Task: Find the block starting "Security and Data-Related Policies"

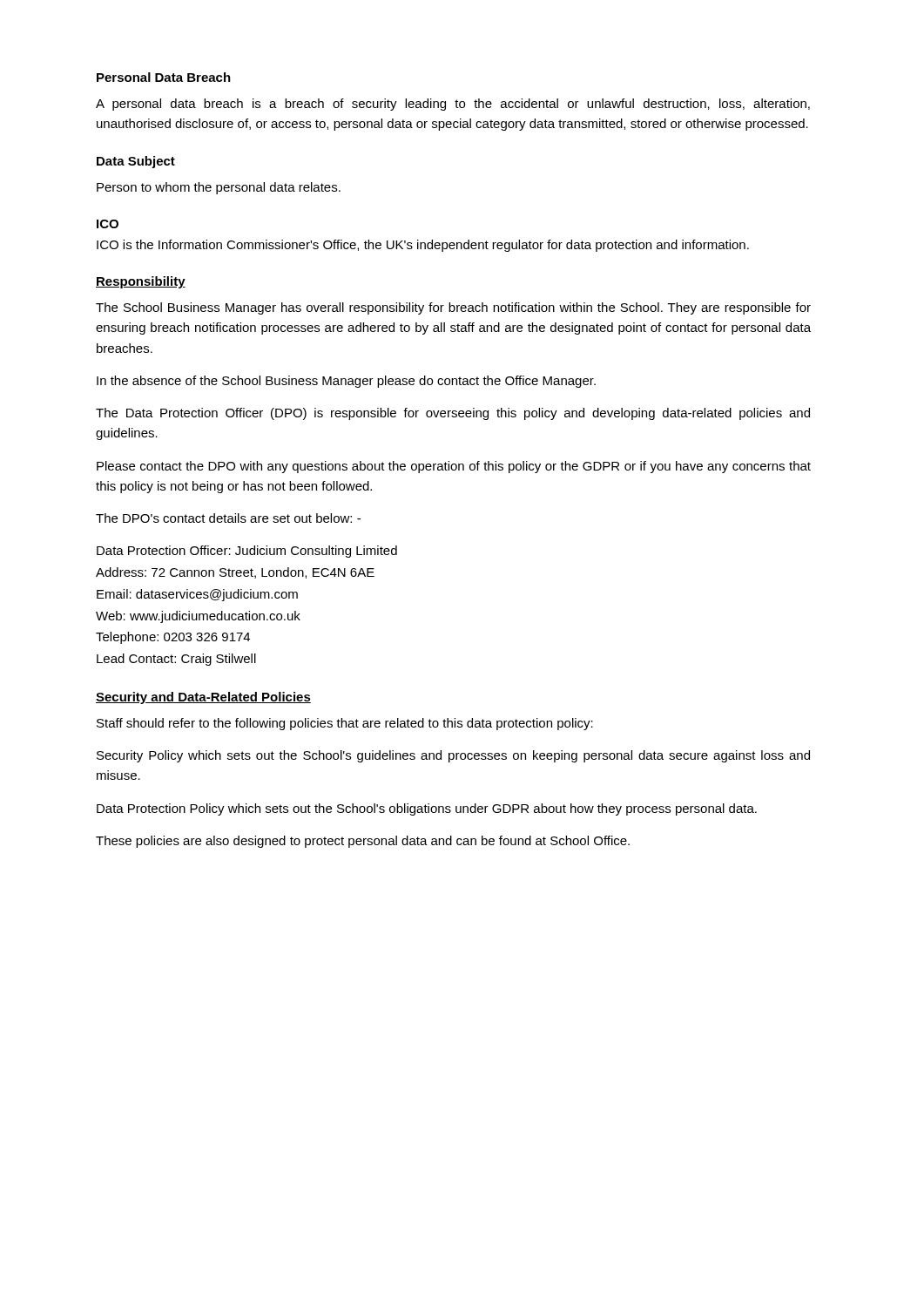Action: [x=203, y=696]
